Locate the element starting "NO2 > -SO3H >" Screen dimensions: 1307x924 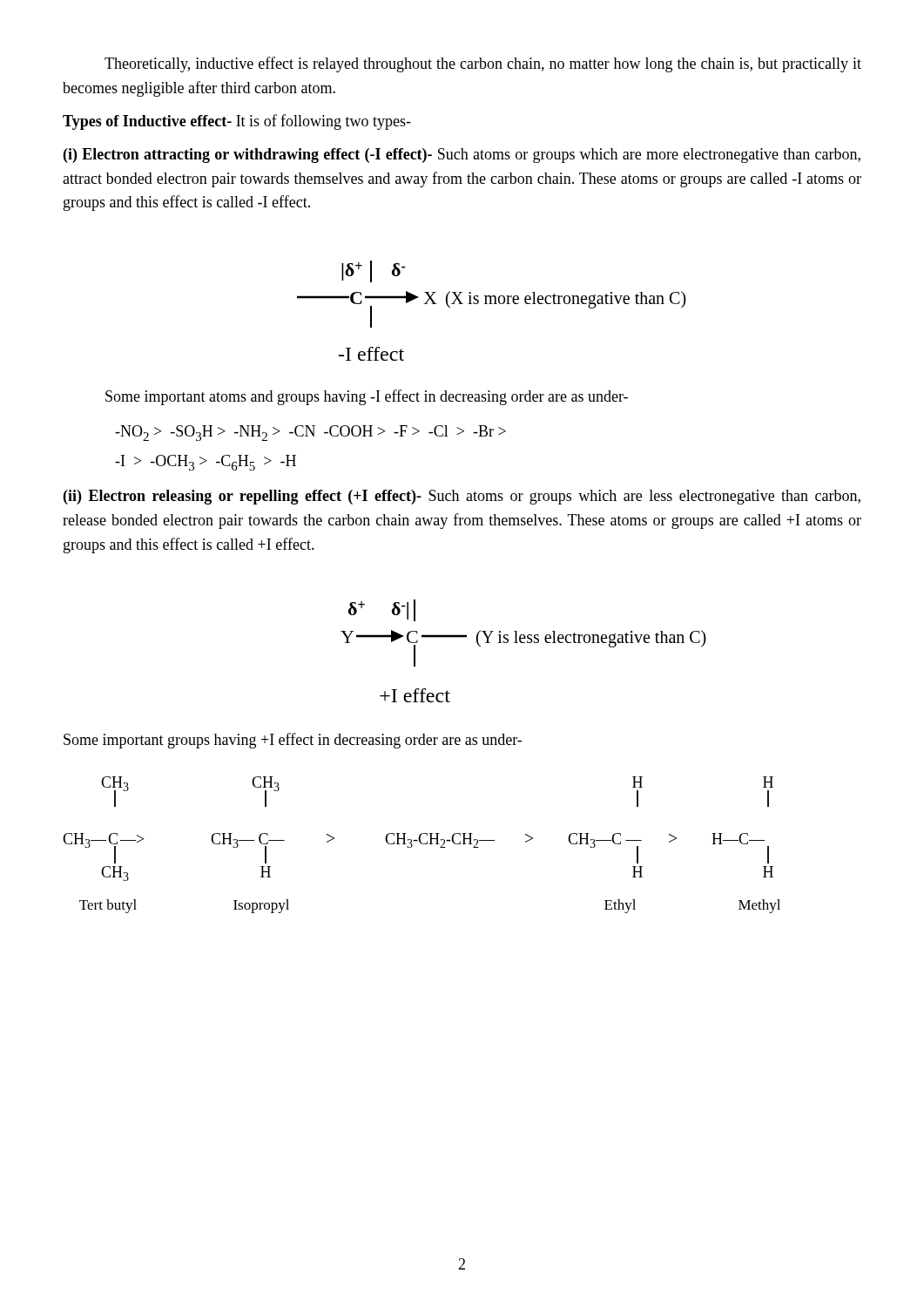[x=310, y=433]
